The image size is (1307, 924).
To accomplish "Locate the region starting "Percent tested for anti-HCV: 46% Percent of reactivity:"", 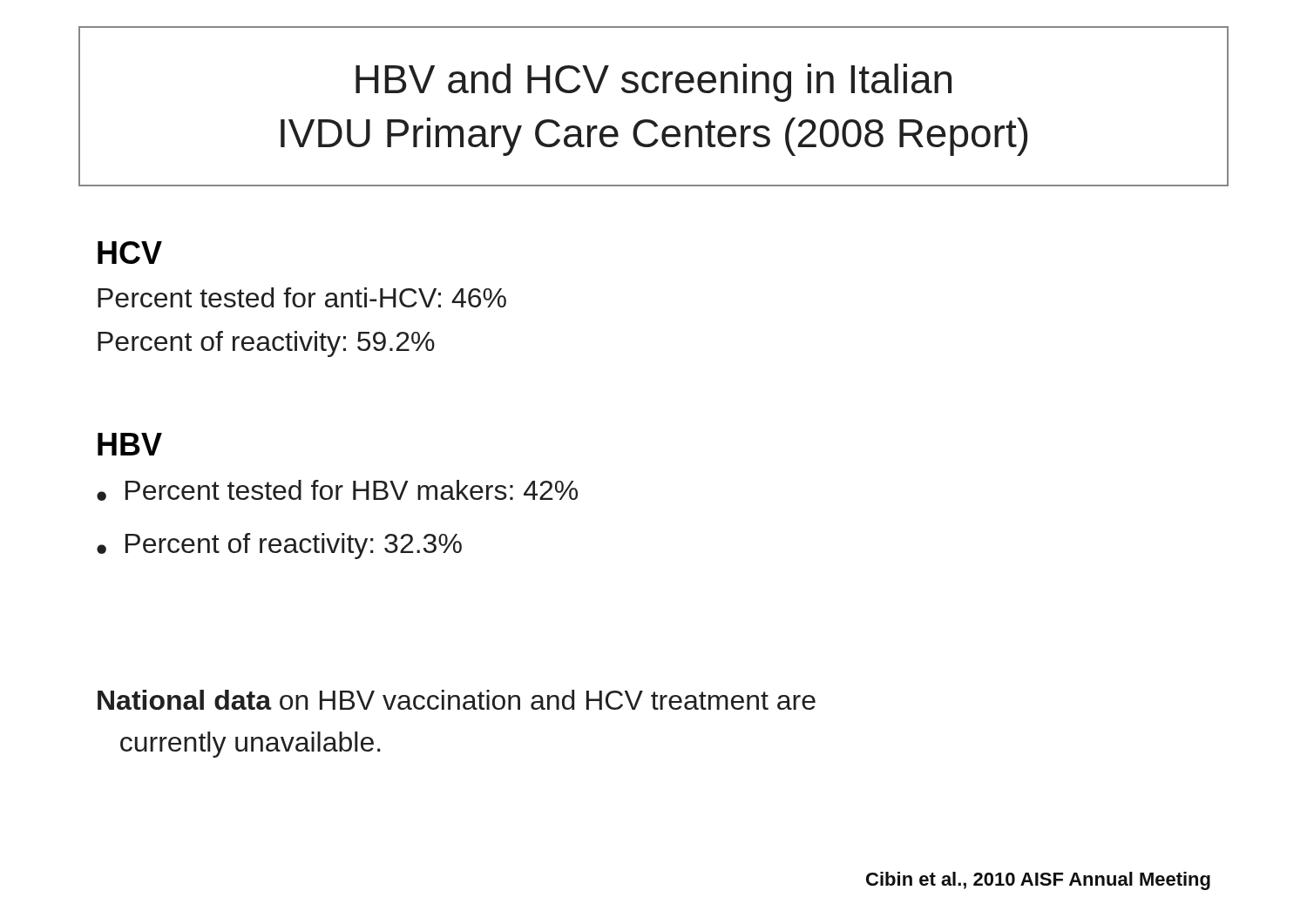I will tap(301, 319).
